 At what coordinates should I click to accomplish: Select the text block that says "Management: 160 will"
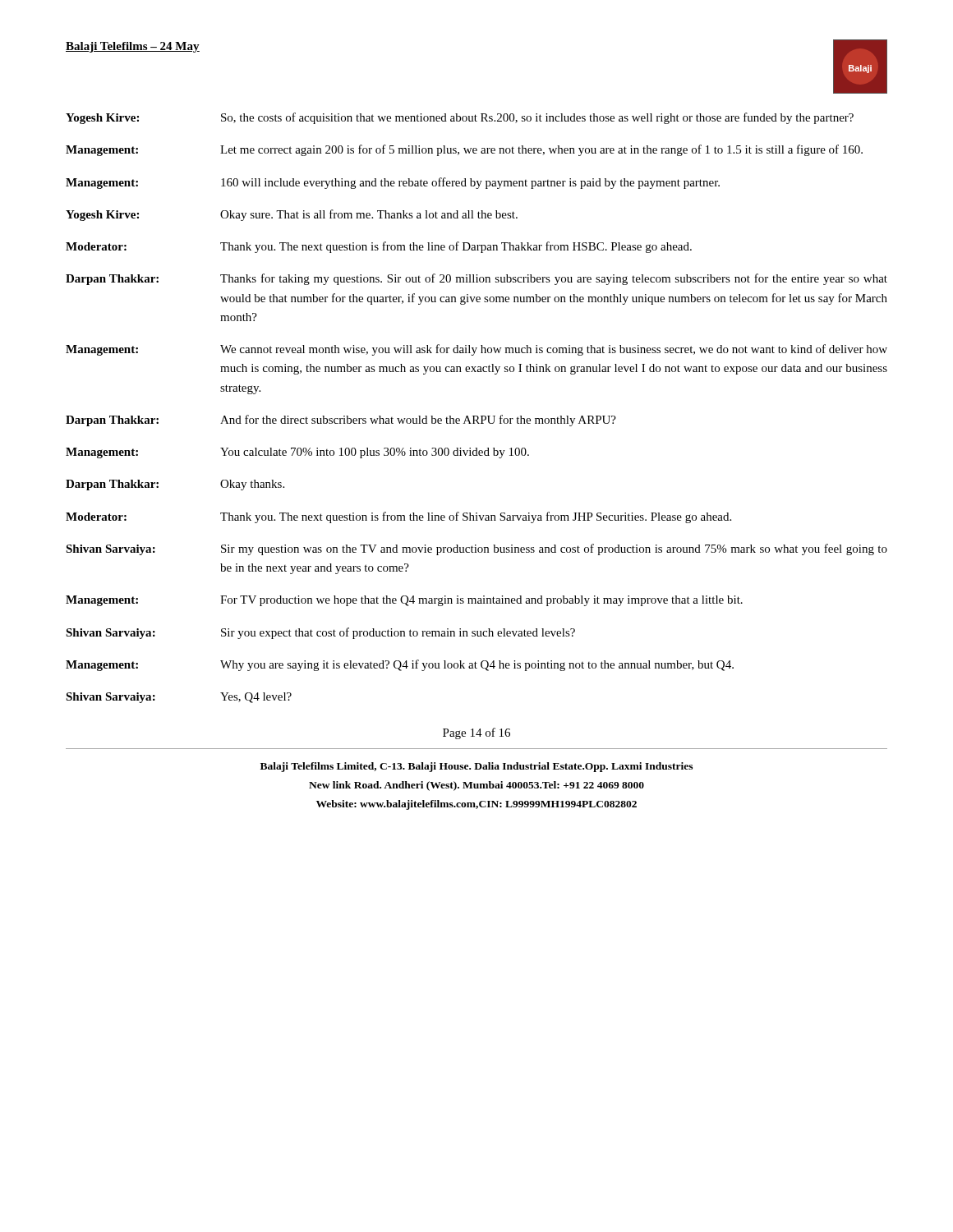(476, 182)
